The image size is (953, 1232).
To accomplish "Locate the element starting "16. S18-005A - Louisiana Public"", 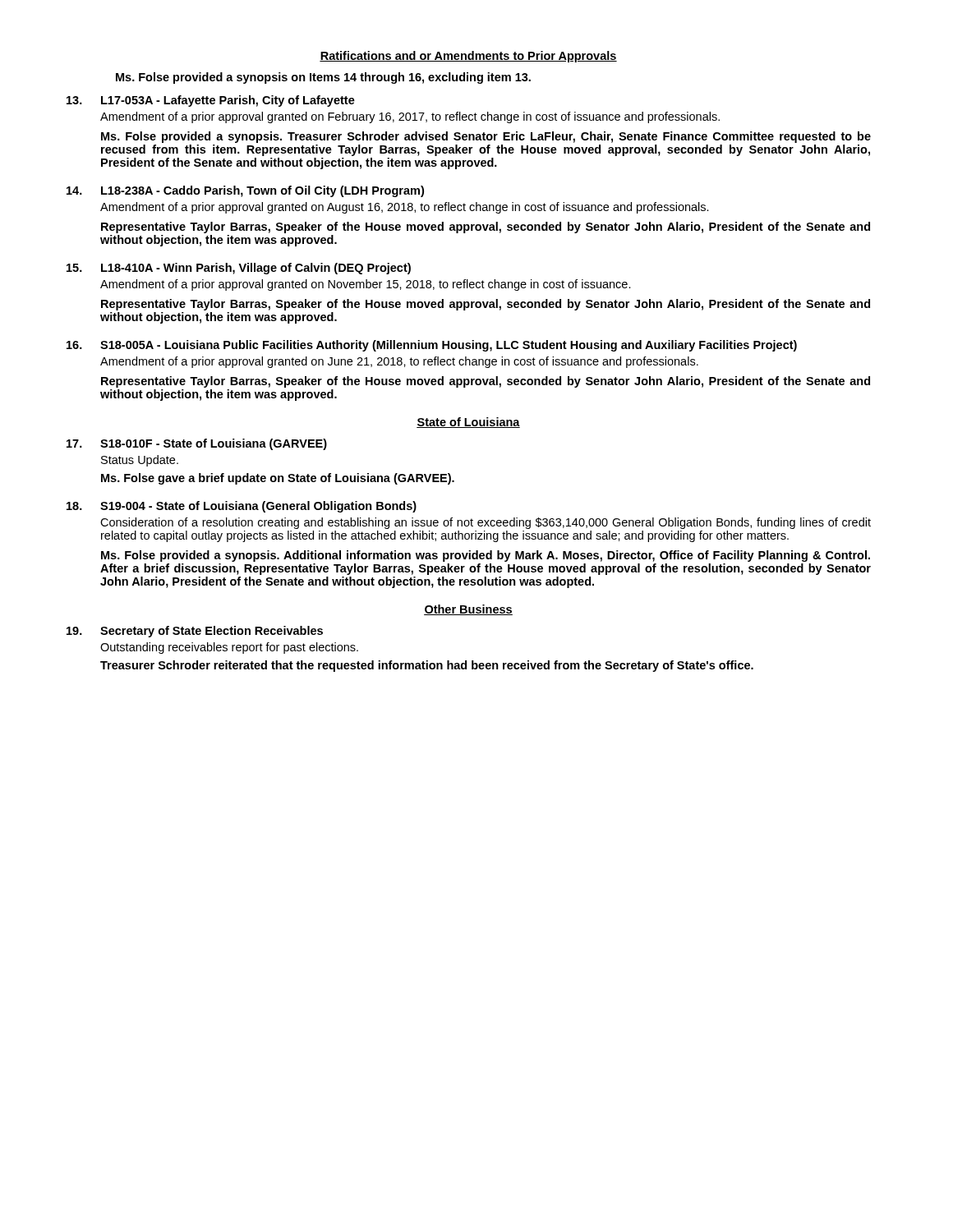I will [x=468, y=371].
